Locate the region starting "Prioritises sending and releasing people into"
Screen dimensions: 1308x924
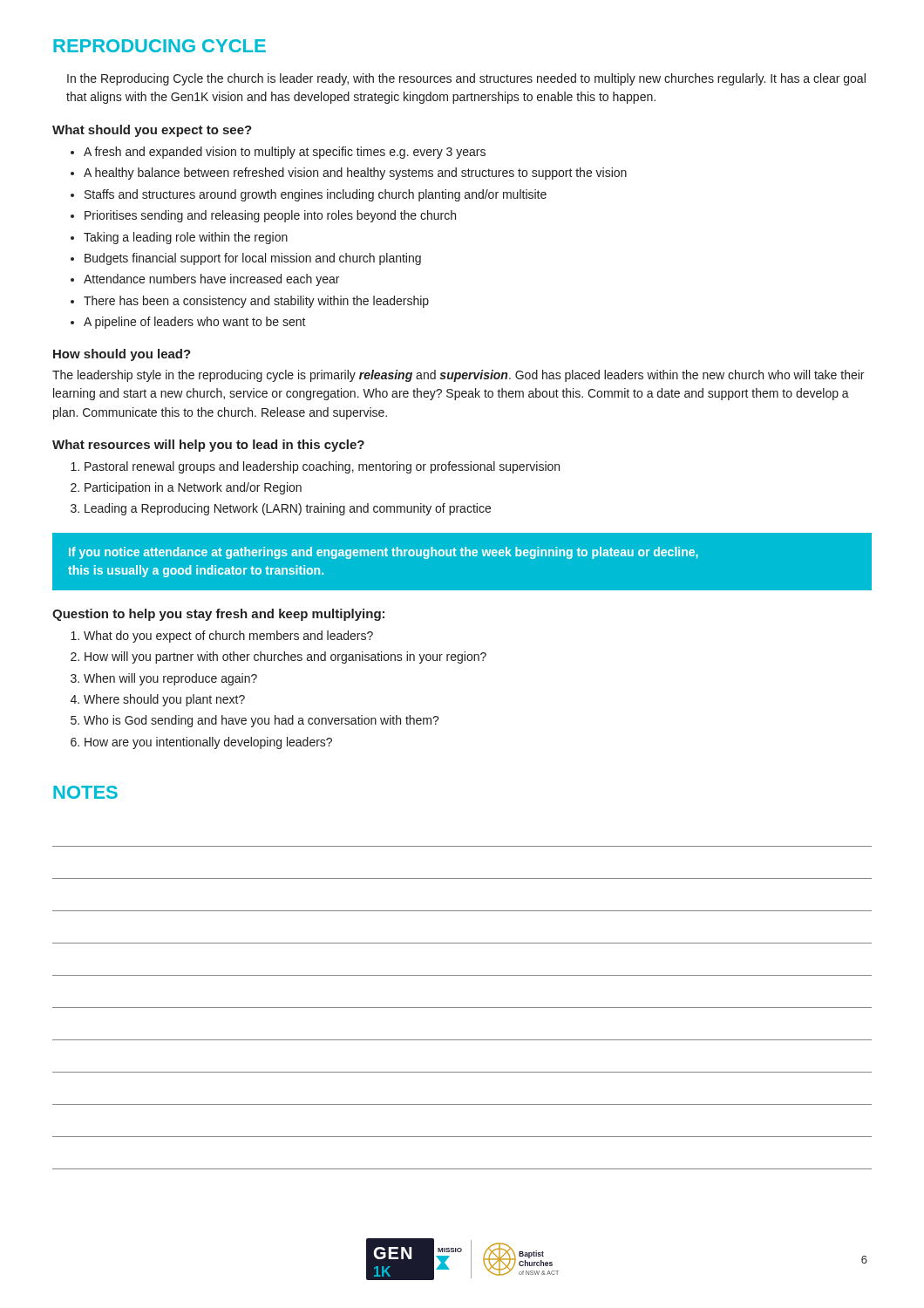[x=270, y=216]
